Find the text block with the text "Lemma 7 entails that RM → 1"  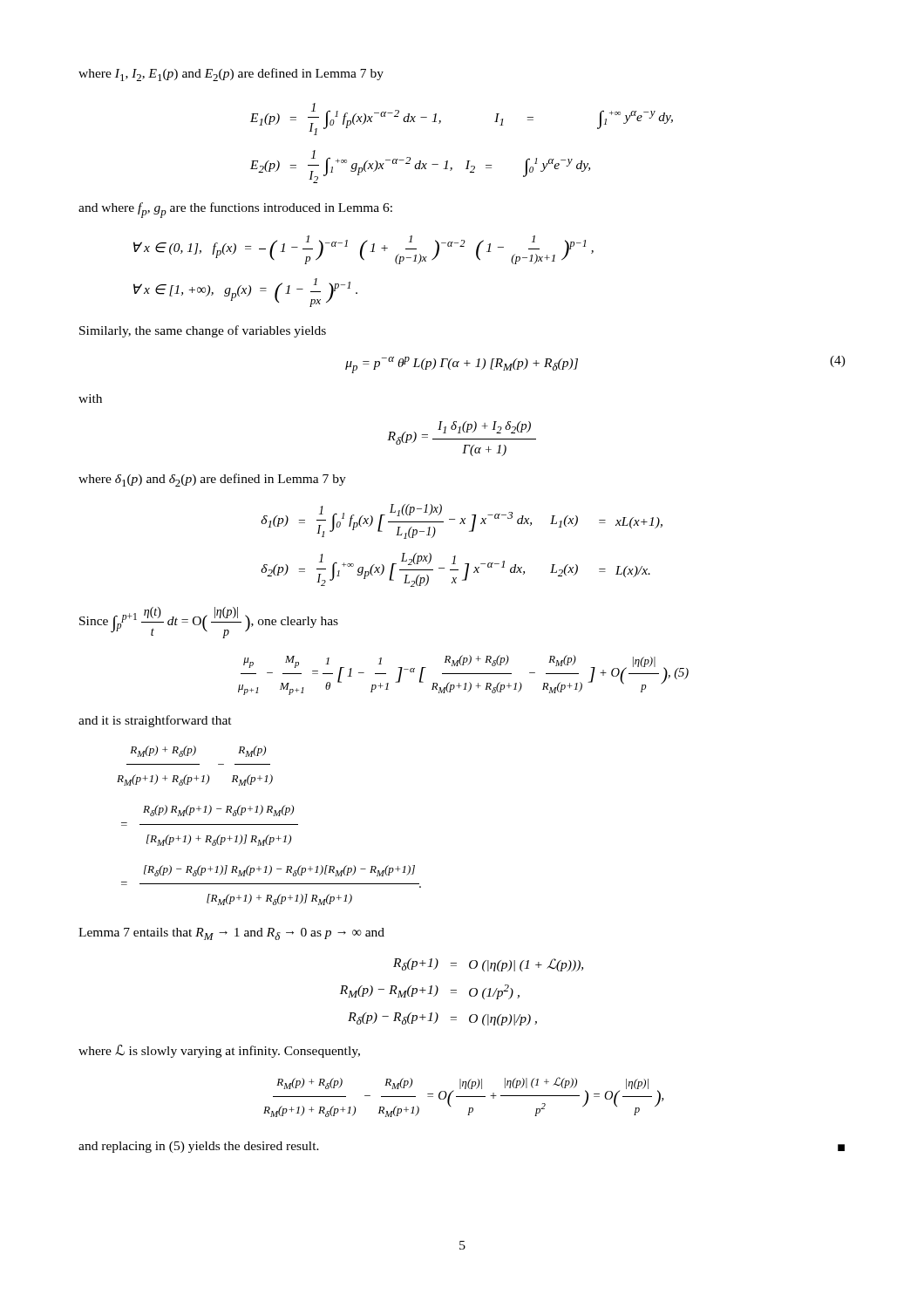coord(232,934)
